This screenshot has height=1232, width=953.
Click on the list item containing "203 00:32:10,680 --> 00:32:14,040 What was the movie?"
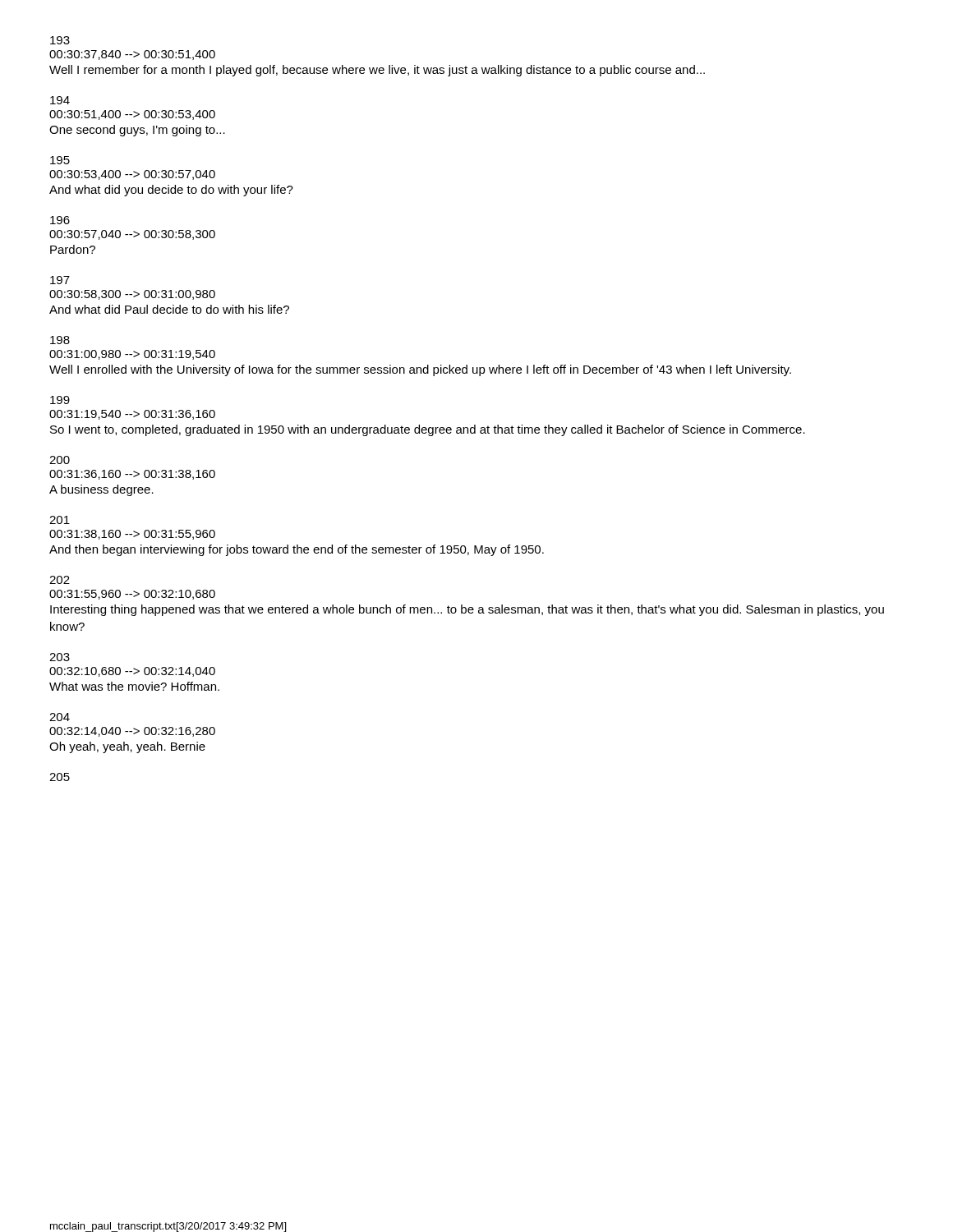tap(60, 657)
